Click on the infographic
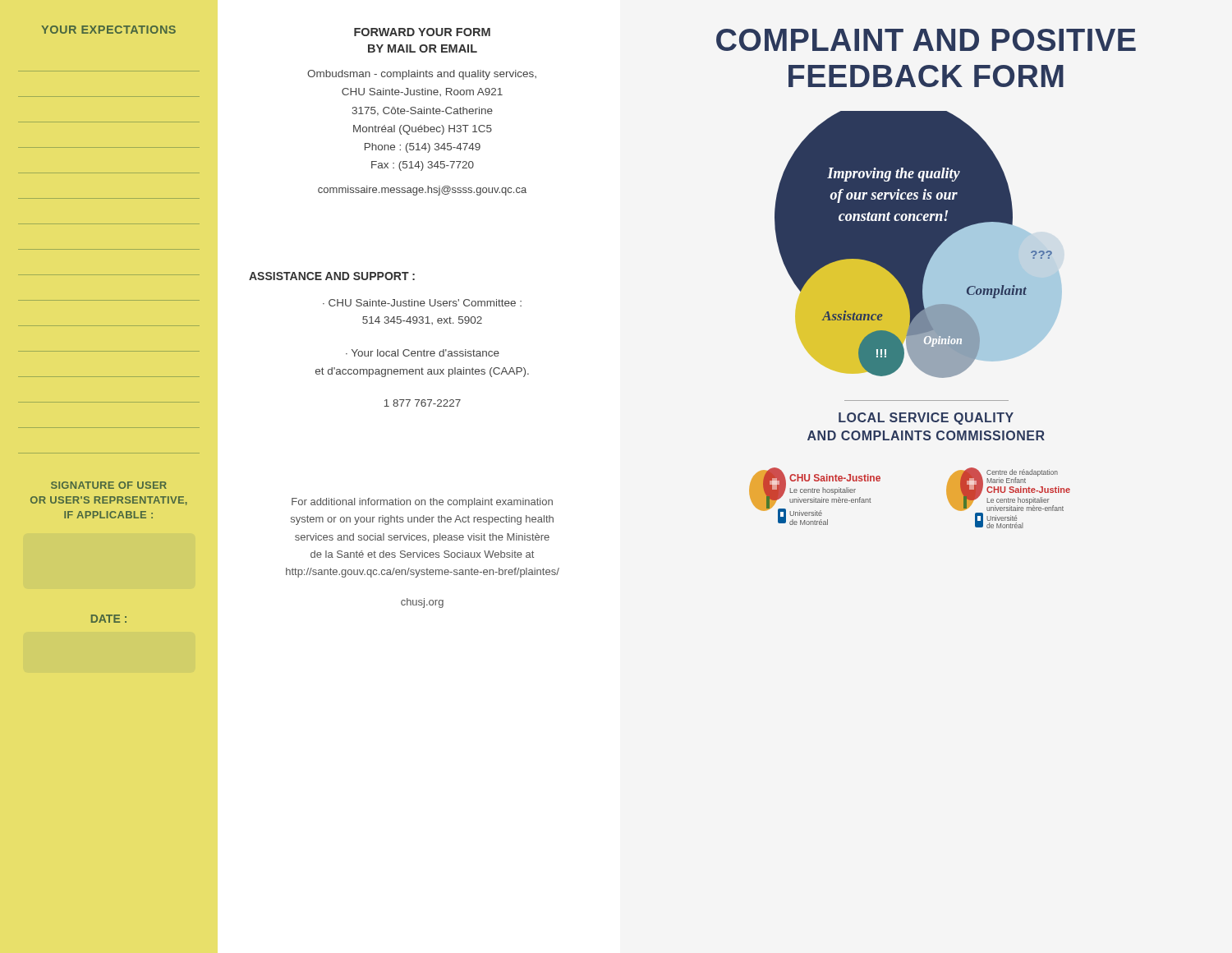Screen dimensions: 953x1232 tap(926, 247)
